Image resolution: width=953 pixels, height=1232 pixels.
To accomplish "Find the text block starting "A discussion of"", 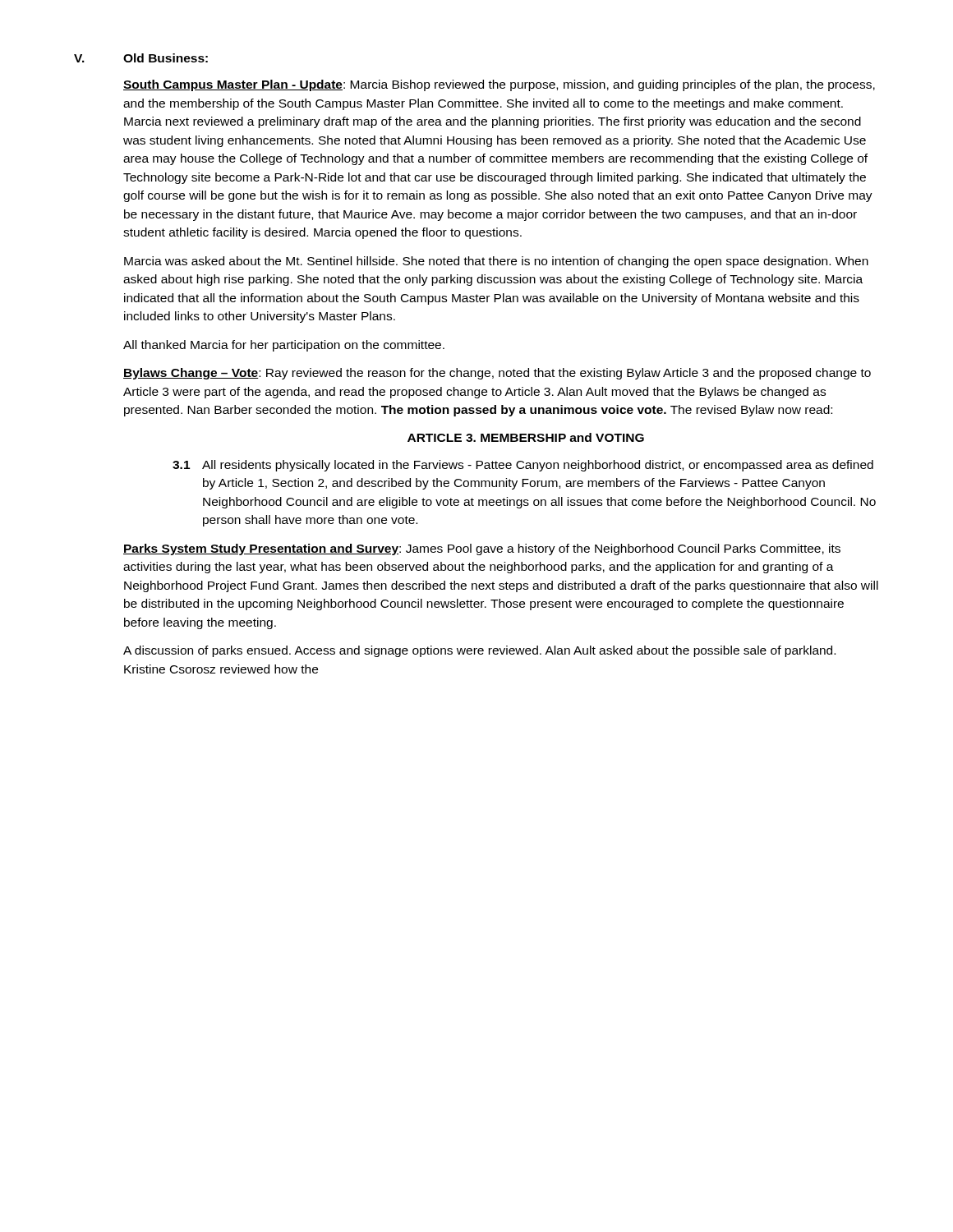I will [480, 659].
